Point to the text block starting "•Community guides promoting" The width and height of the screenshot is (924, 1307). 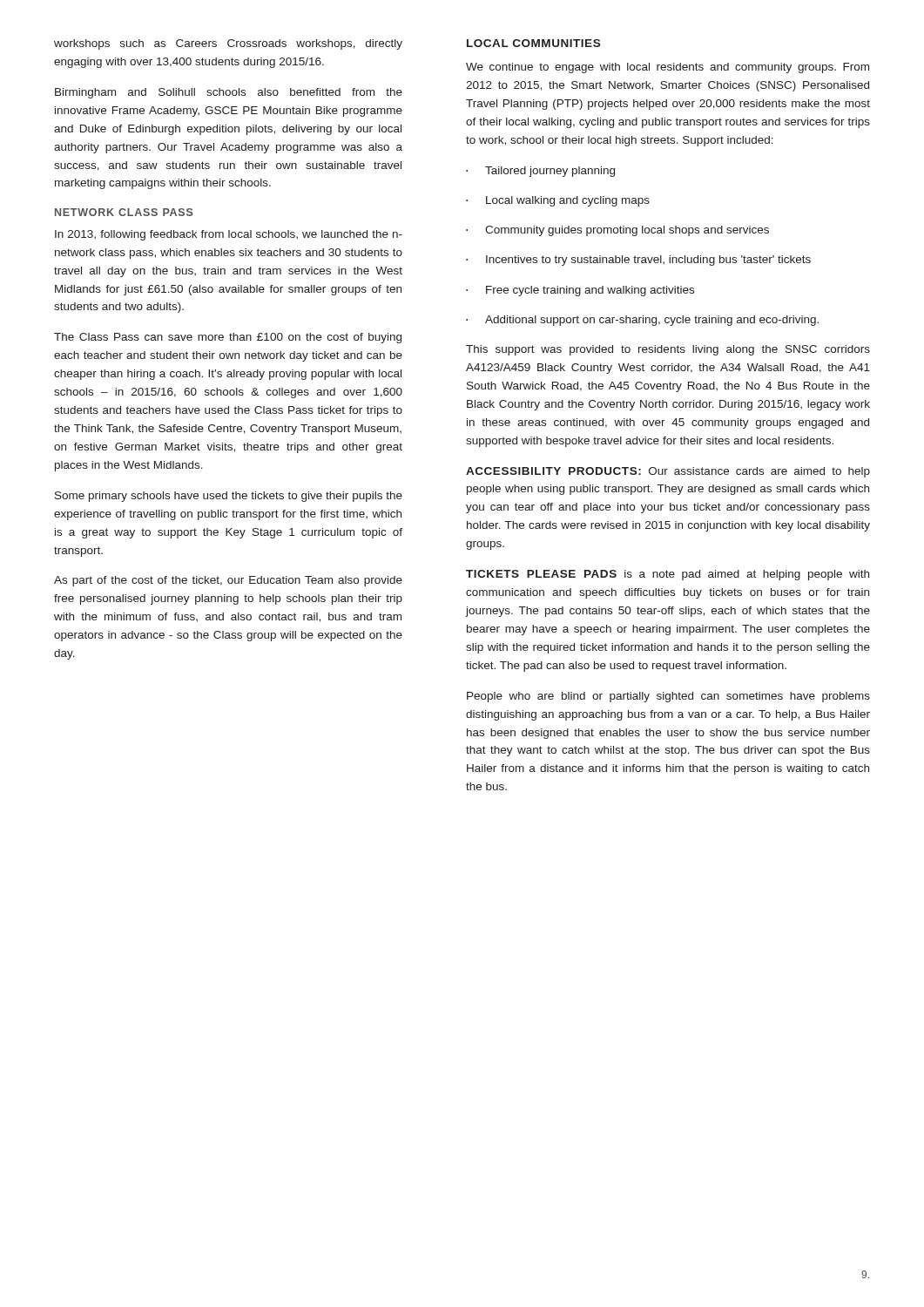coord(668,230)
